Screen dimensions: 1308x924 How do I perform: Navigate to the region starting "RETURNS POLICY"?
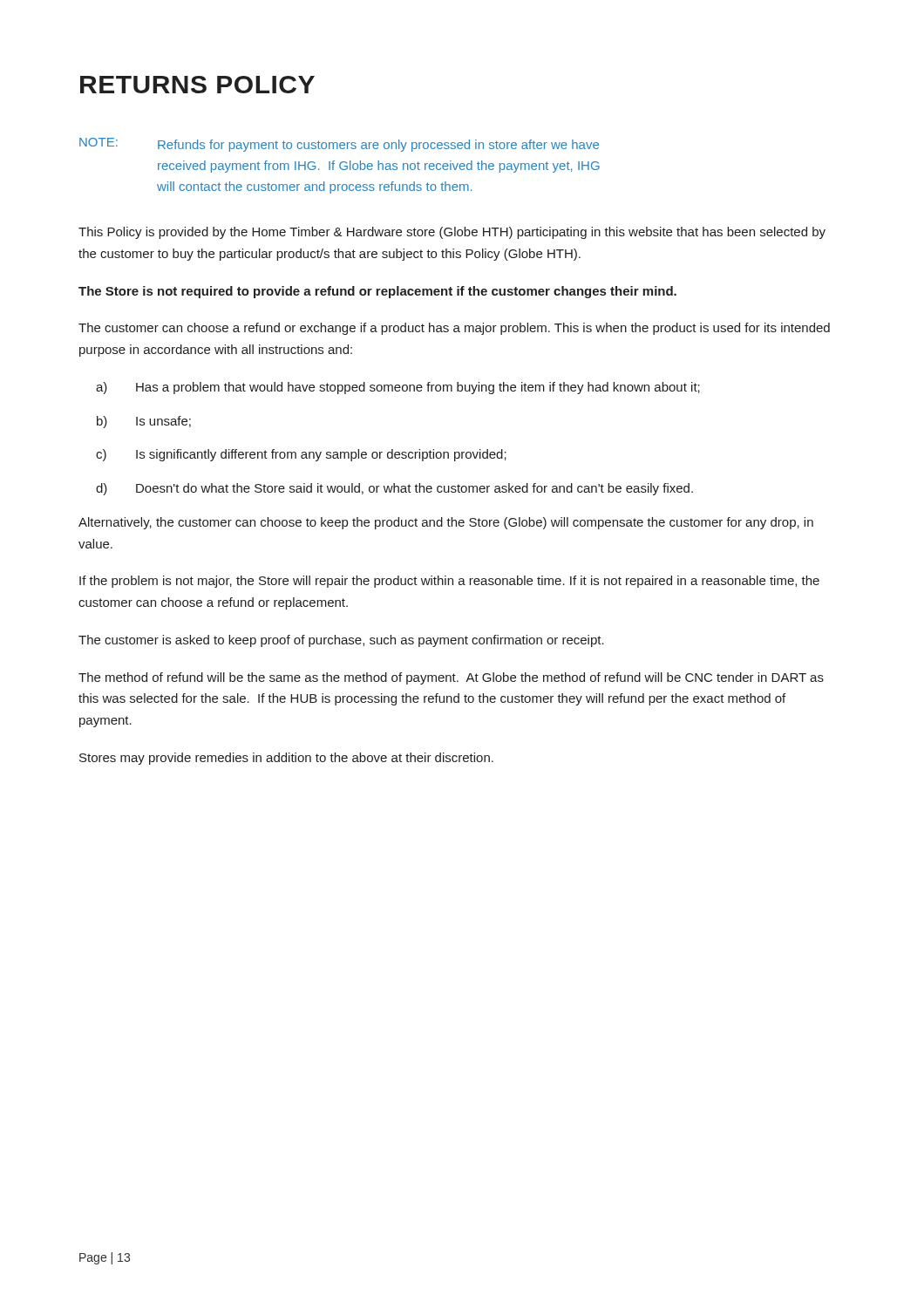pos(197,85)
